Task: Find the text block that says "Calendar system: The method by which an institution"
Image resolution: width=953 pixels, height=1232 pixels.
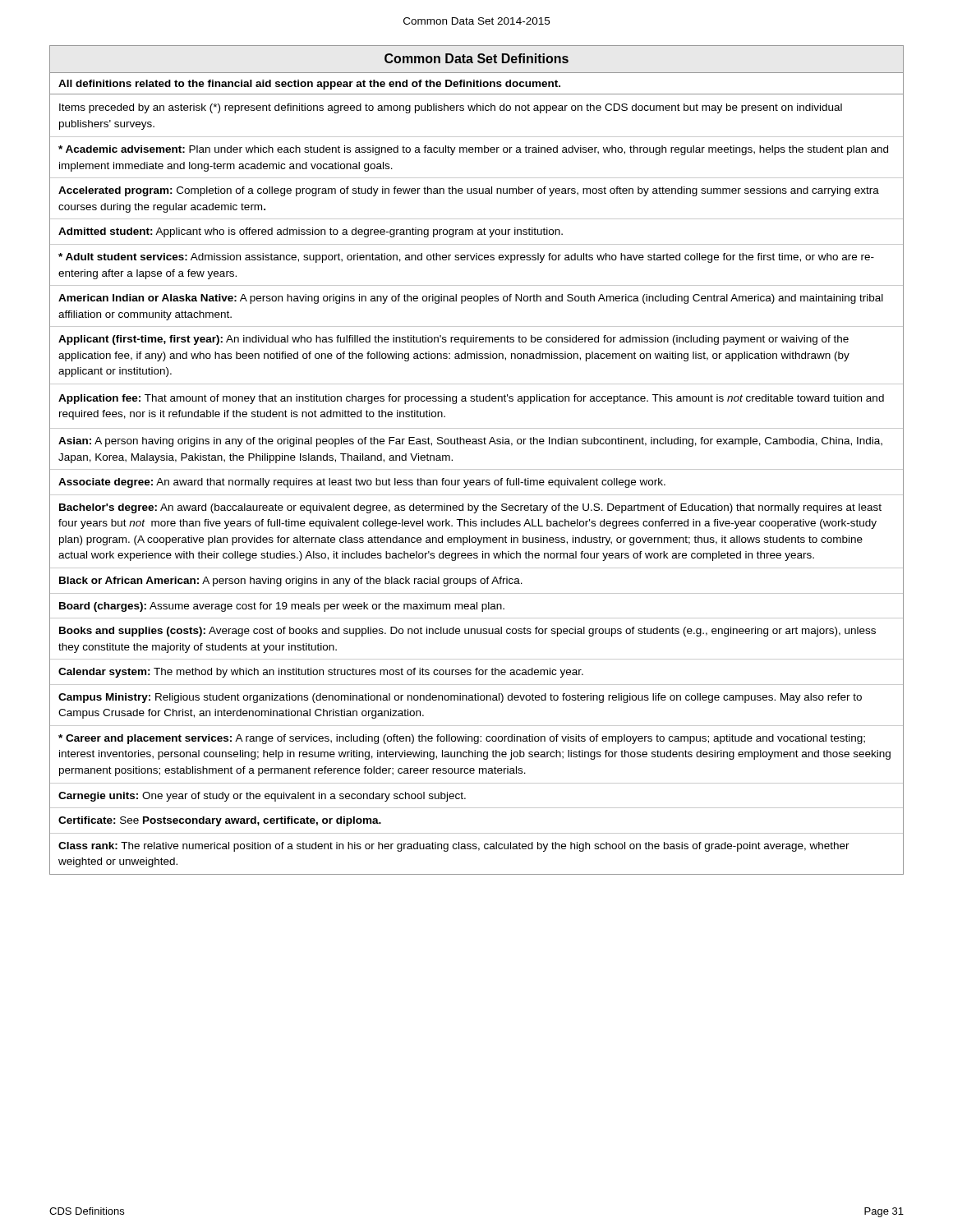Action: pos(321,672)
